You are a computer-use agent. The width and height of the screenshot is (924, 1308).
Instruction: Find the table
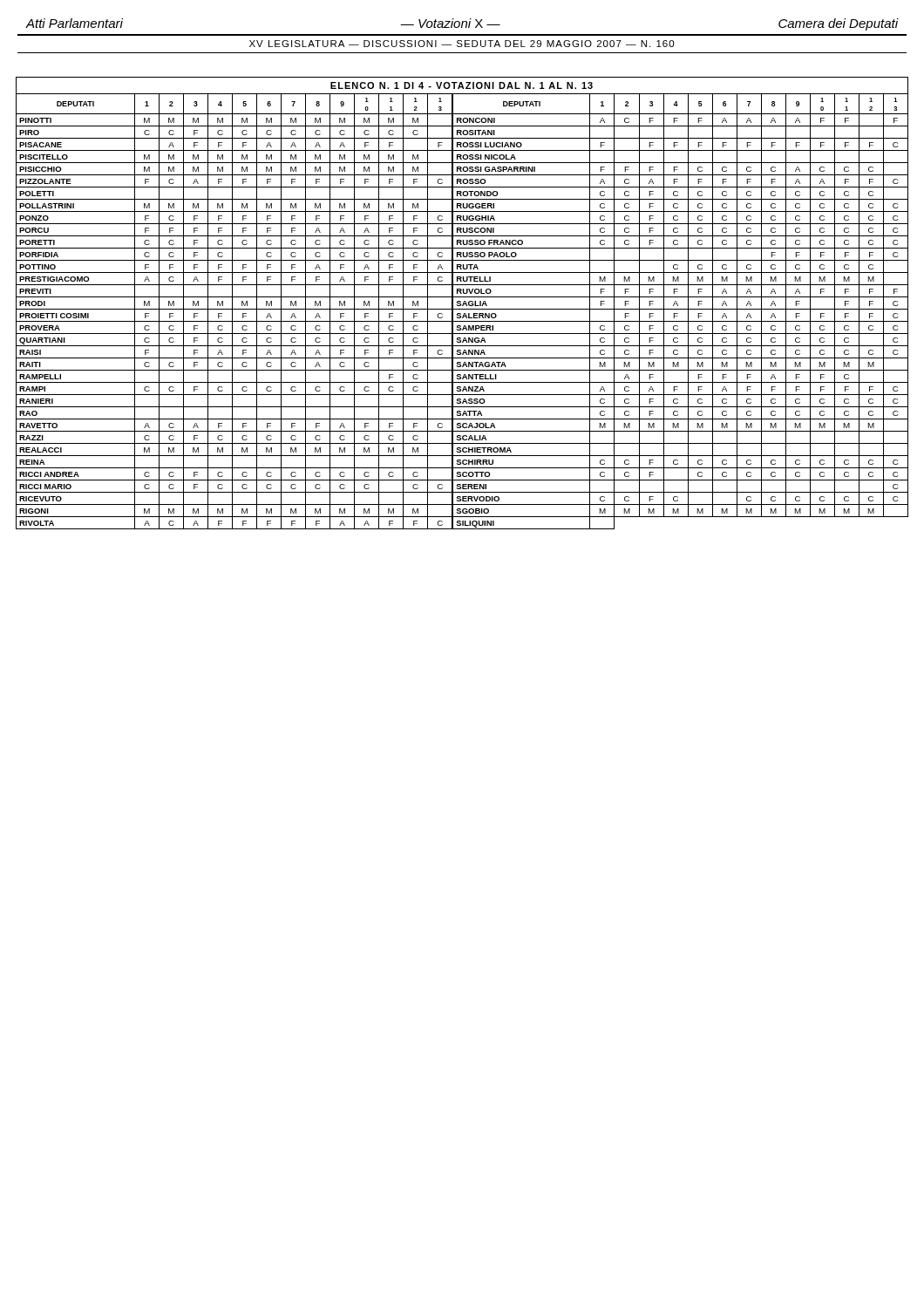(462, 303)
